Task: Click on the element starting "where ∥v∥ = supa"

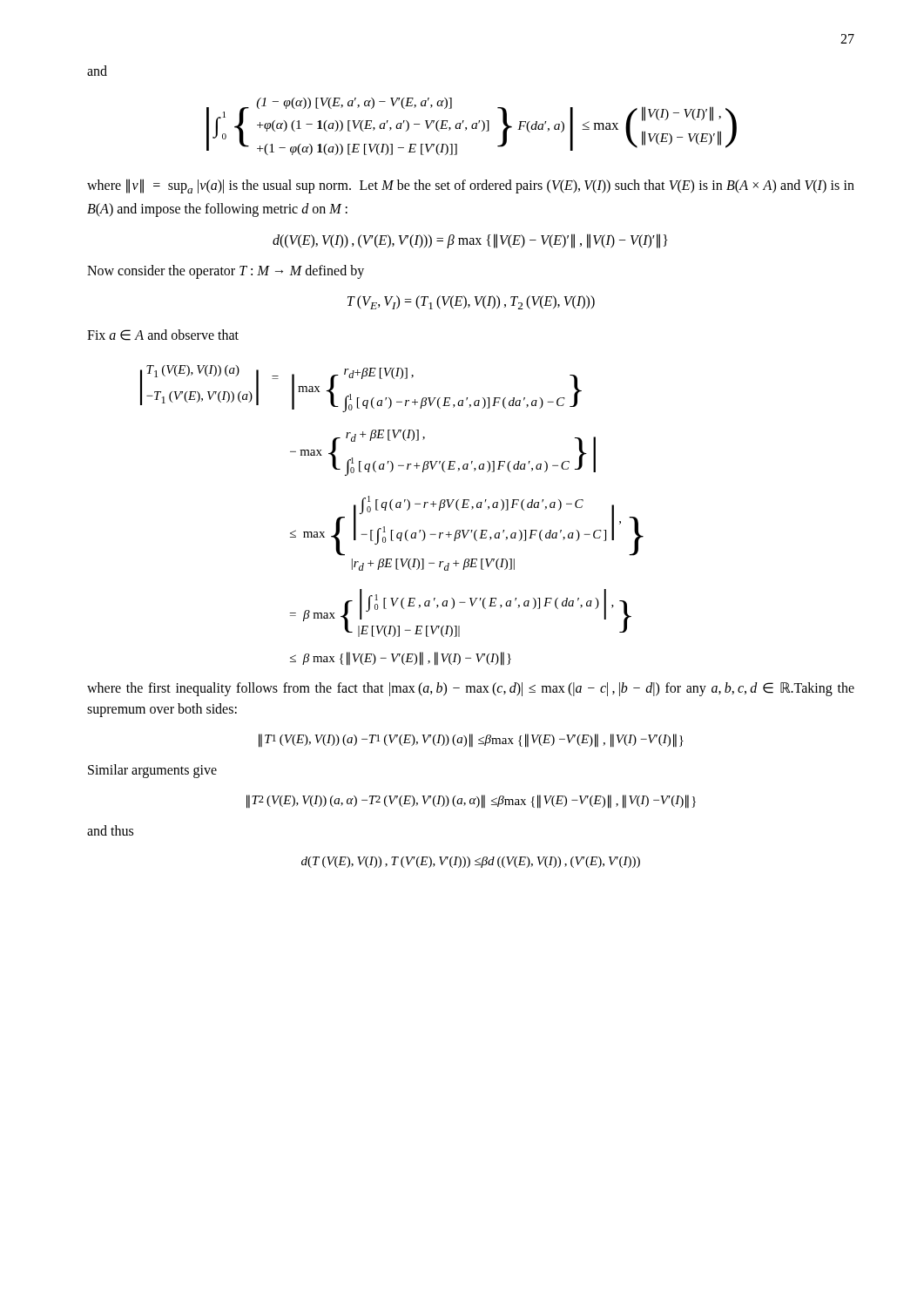Action: click(x=471, y=197)
